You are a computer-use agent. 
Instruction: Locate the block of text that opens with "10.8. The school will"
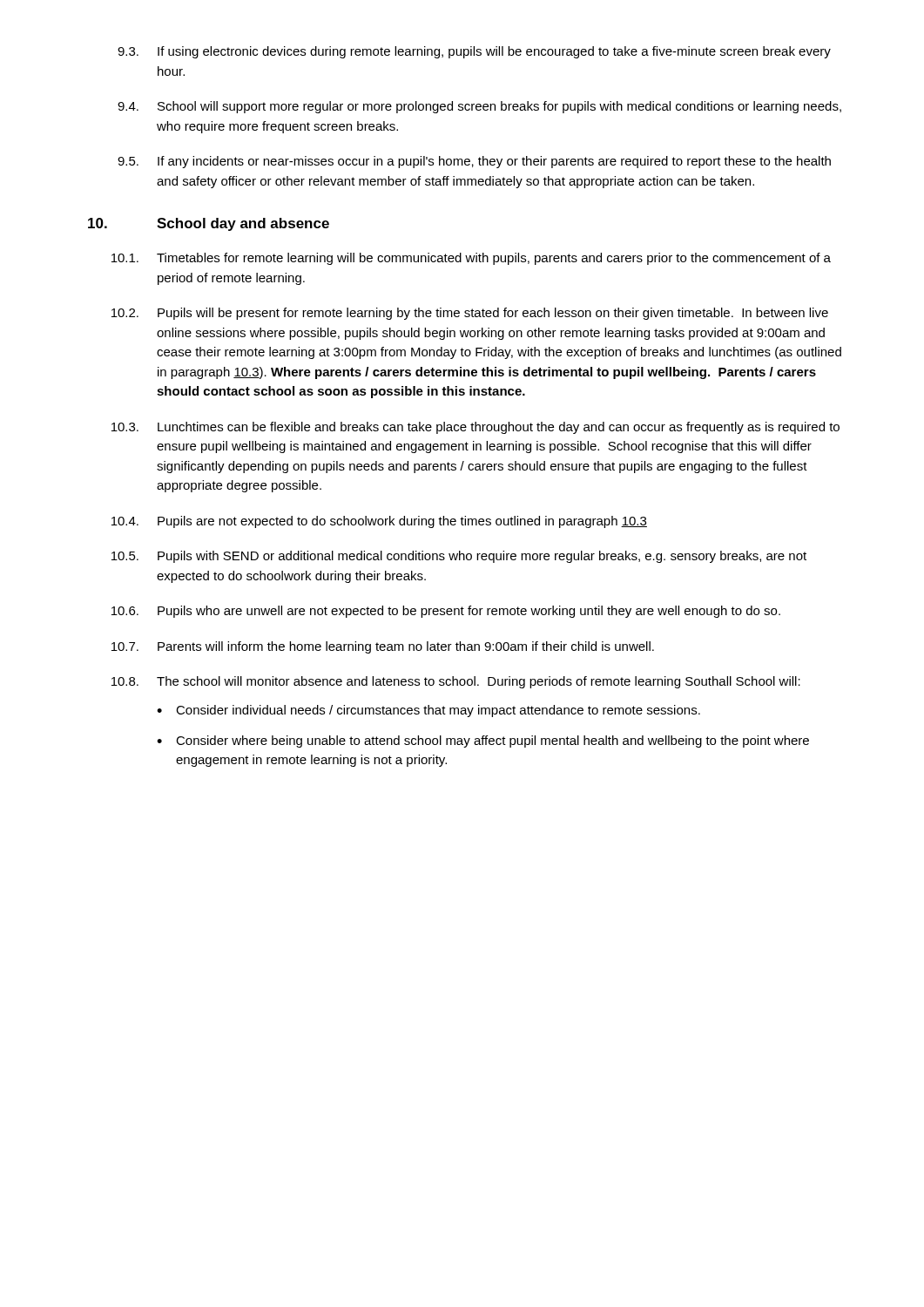(x=466, y=725)
